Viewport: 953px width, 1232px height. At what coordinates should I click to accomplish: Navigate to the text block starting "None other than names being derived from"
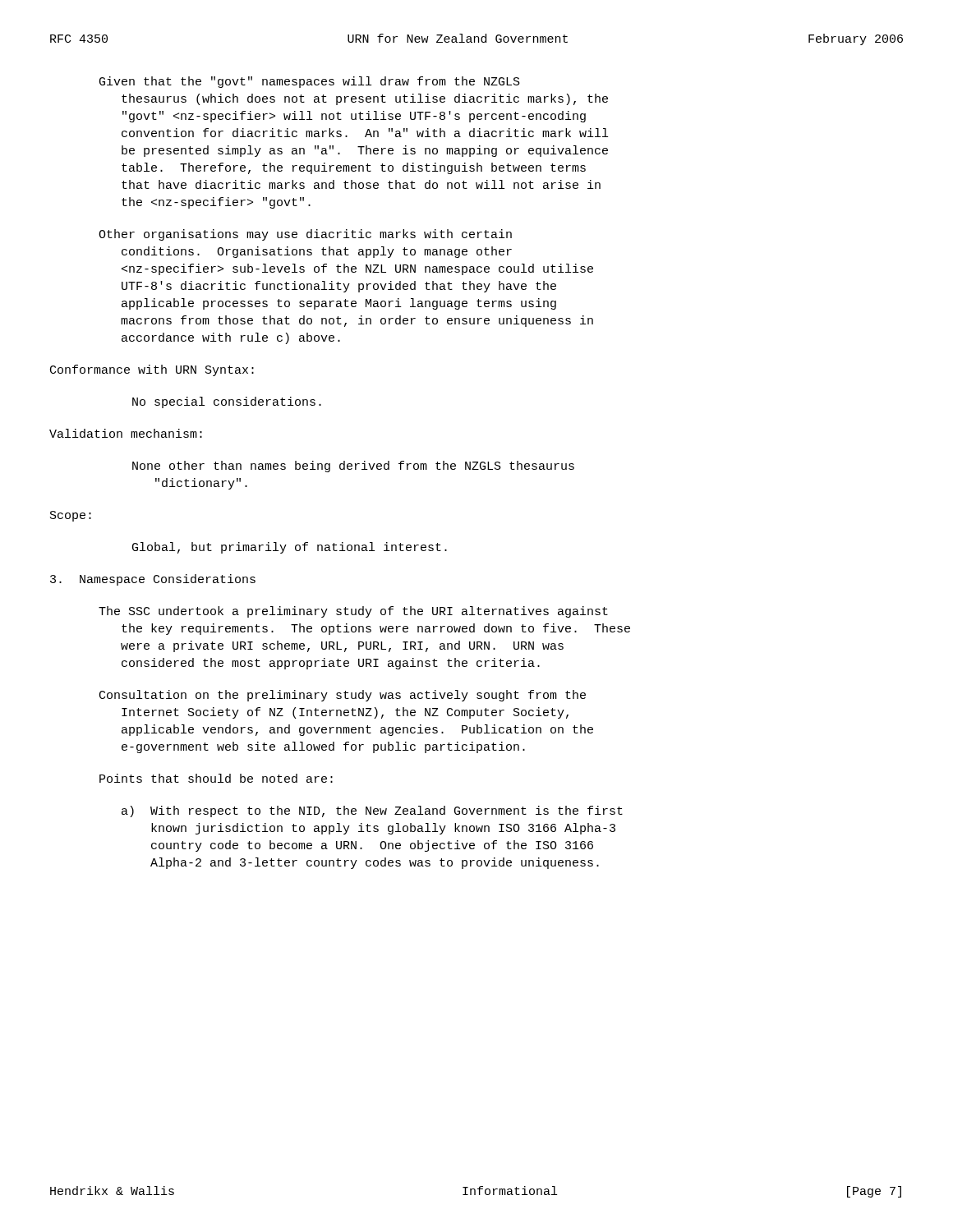click(x=353, y=476)
